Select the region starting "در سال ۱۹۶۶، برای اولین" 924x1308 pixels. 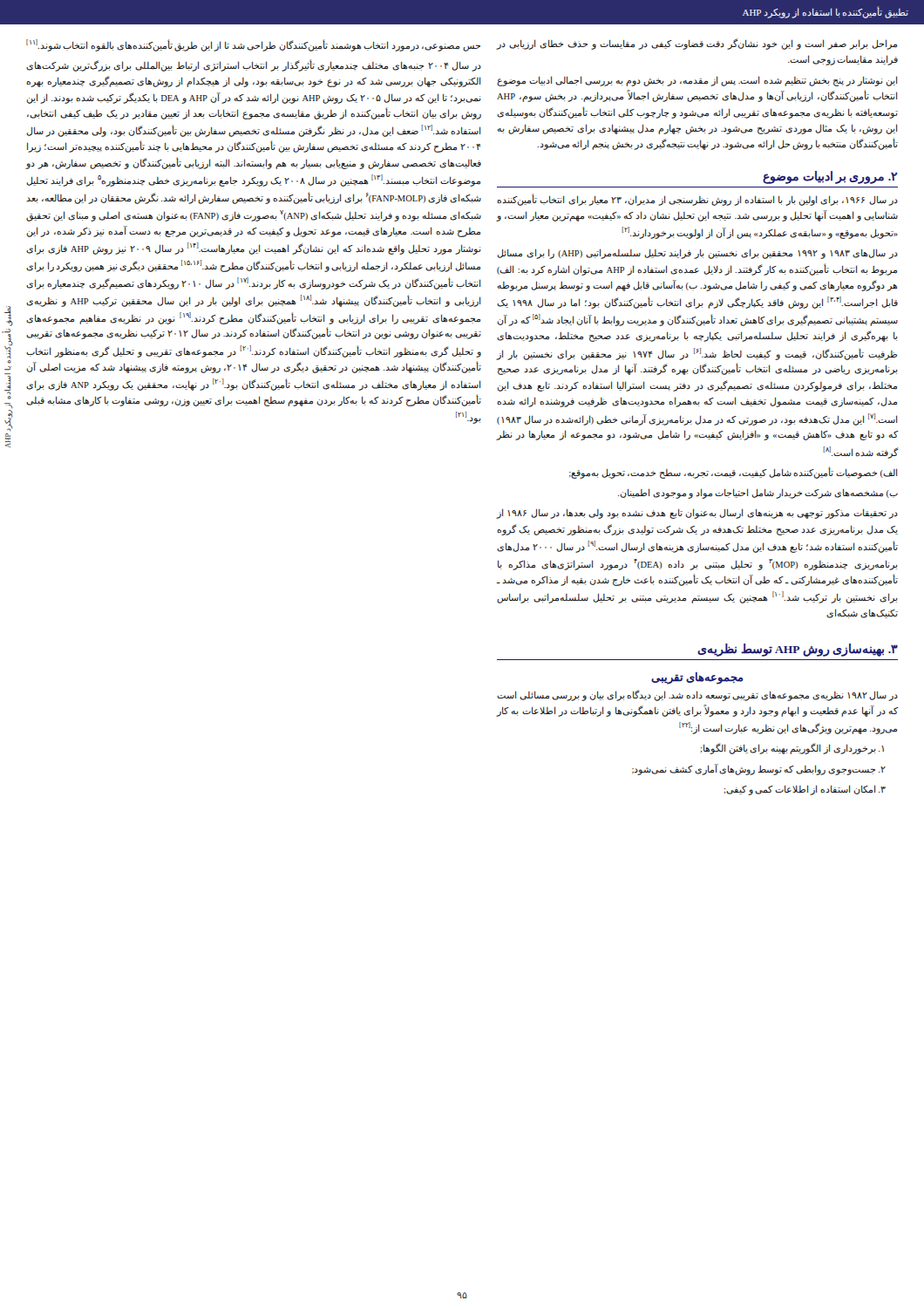(697, 216)
